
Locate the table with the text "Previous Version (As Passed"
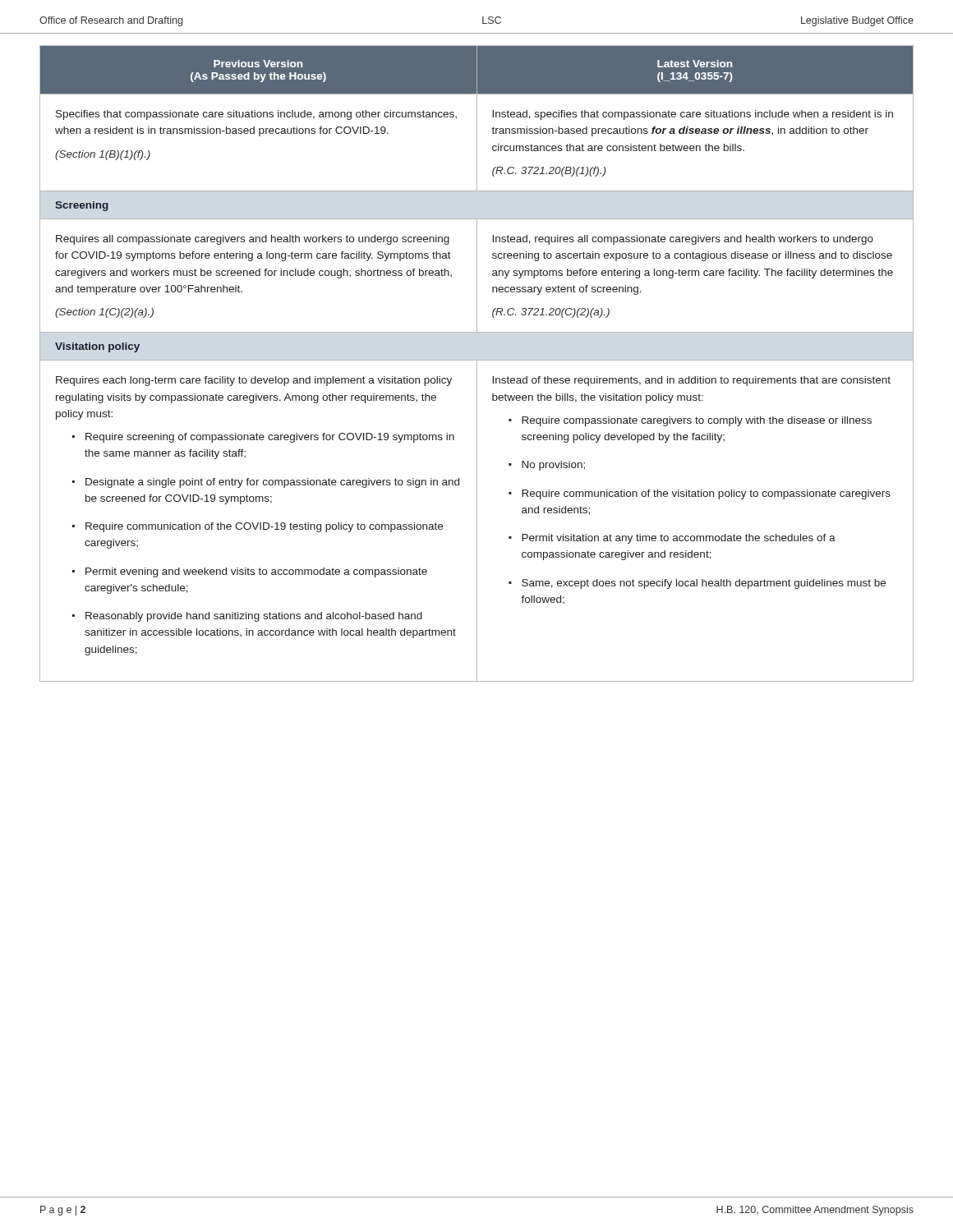coord(476,363)
